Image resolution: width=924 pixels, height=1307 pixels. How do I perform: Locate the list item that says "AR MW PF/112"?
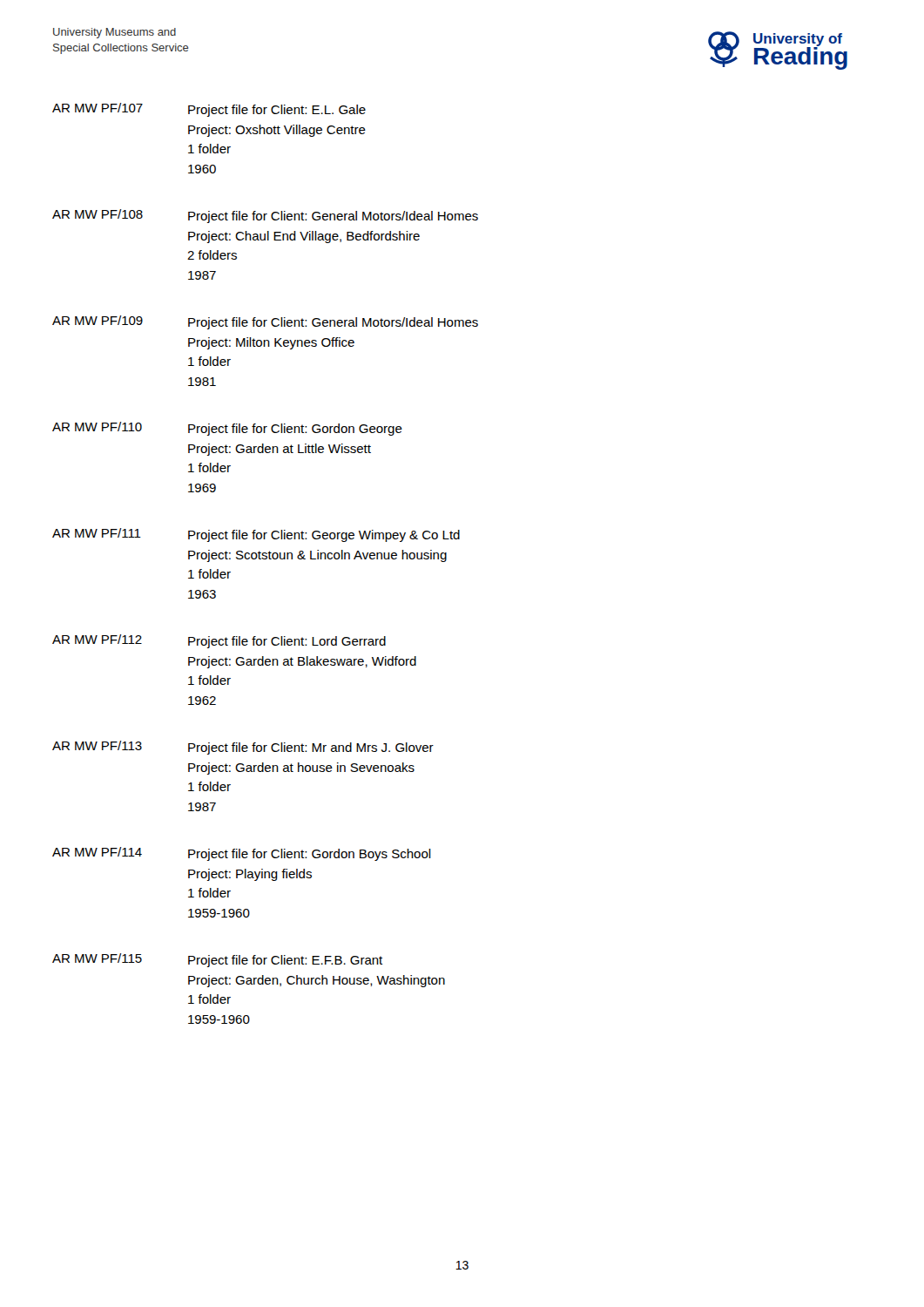click(x=234, y=671)
